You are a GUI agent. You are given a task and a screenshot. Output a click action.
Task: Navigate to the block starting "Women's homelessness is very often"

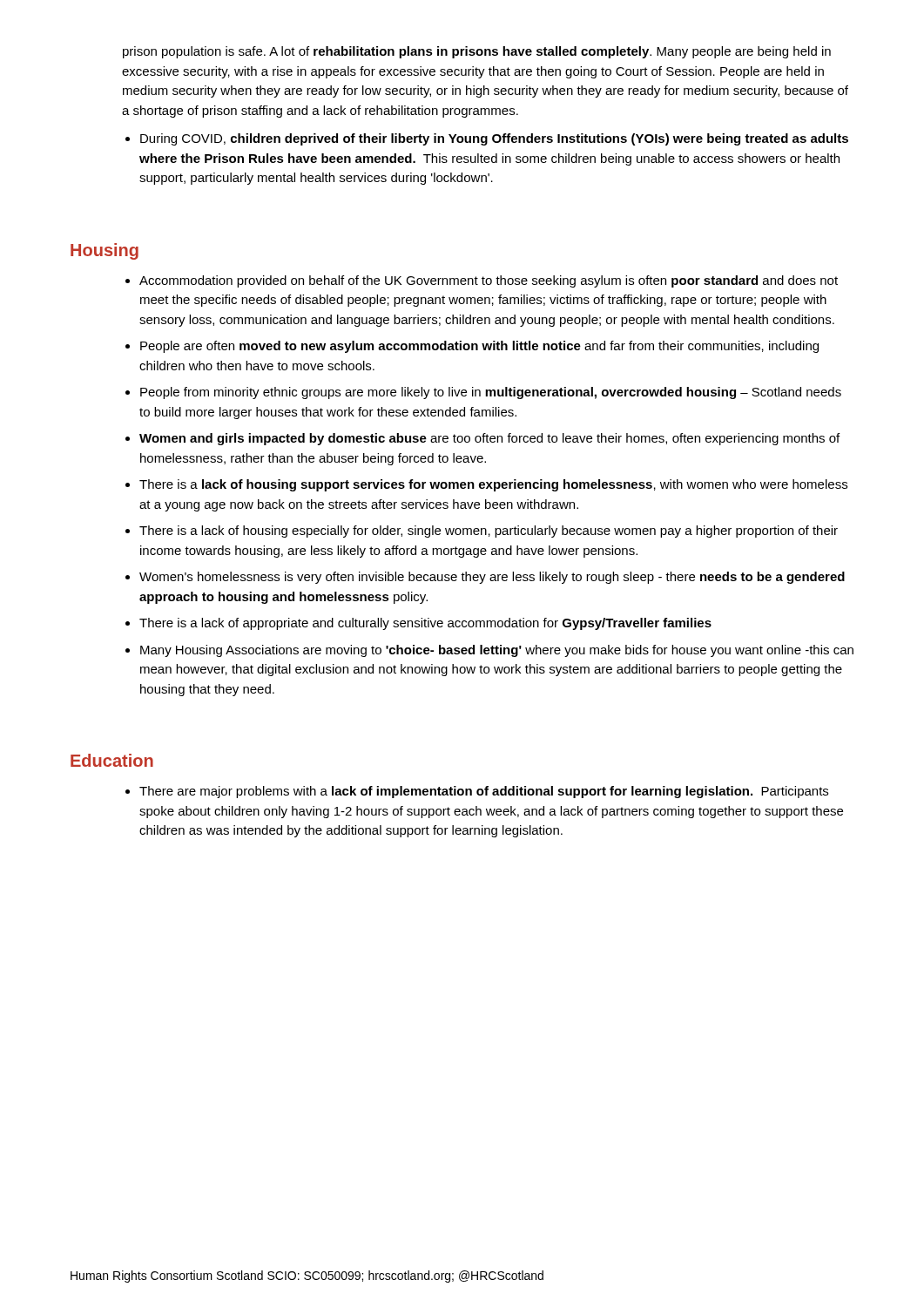(x=492, y=586)
